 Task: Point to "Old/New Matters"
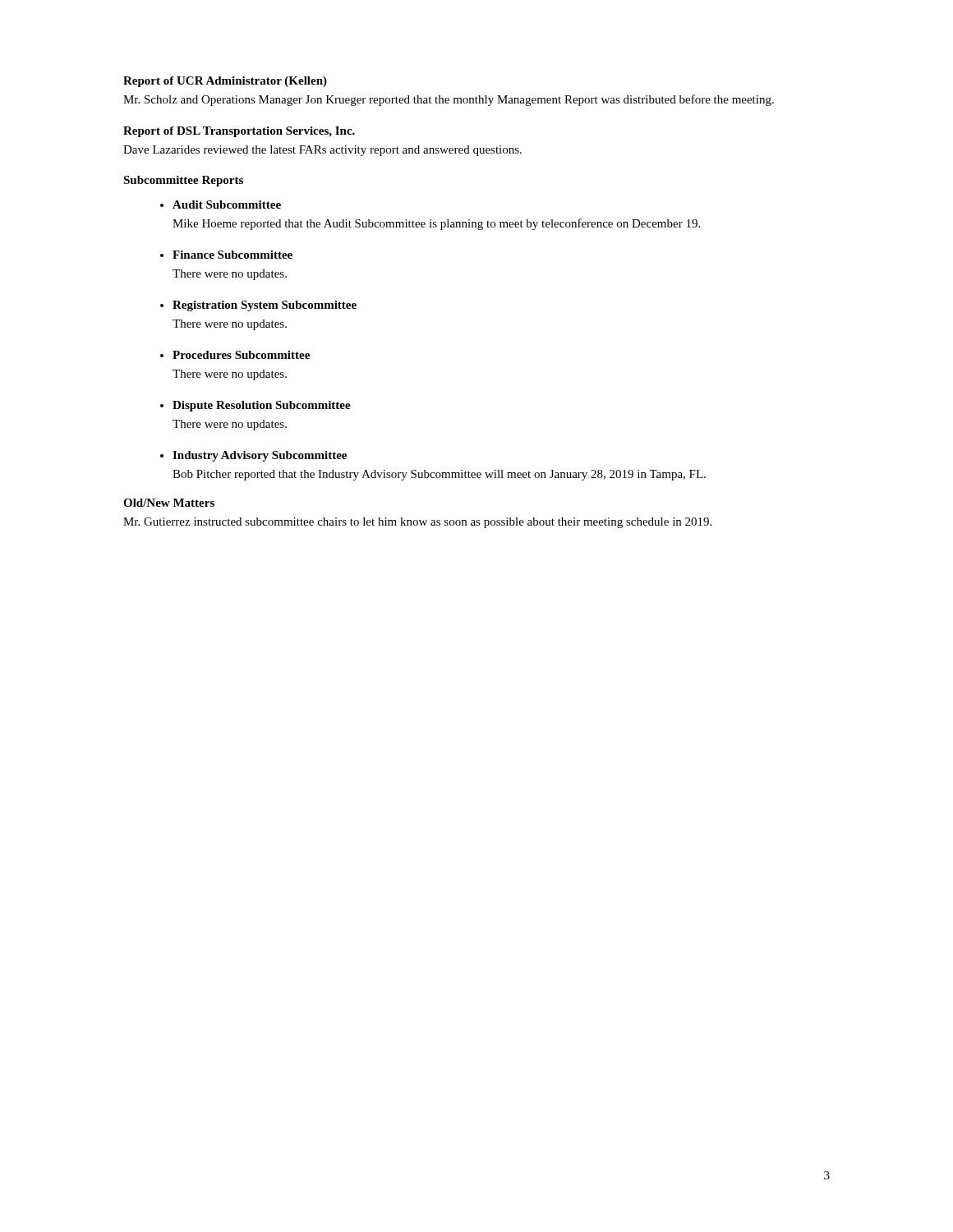click(x=169, y=503)
